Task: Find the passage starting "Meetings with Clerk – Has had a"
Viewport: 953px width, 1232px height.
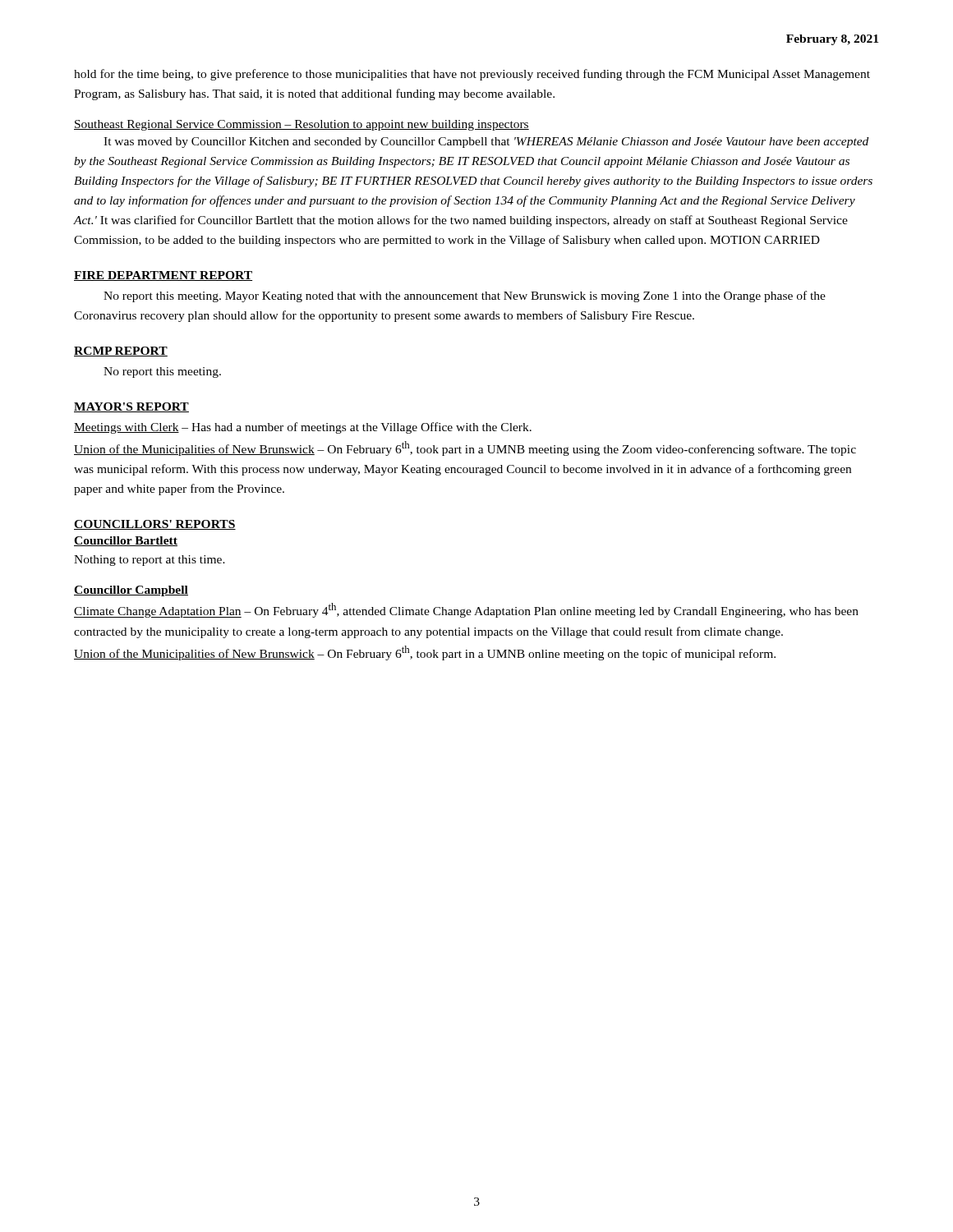Action: (476, 458)
